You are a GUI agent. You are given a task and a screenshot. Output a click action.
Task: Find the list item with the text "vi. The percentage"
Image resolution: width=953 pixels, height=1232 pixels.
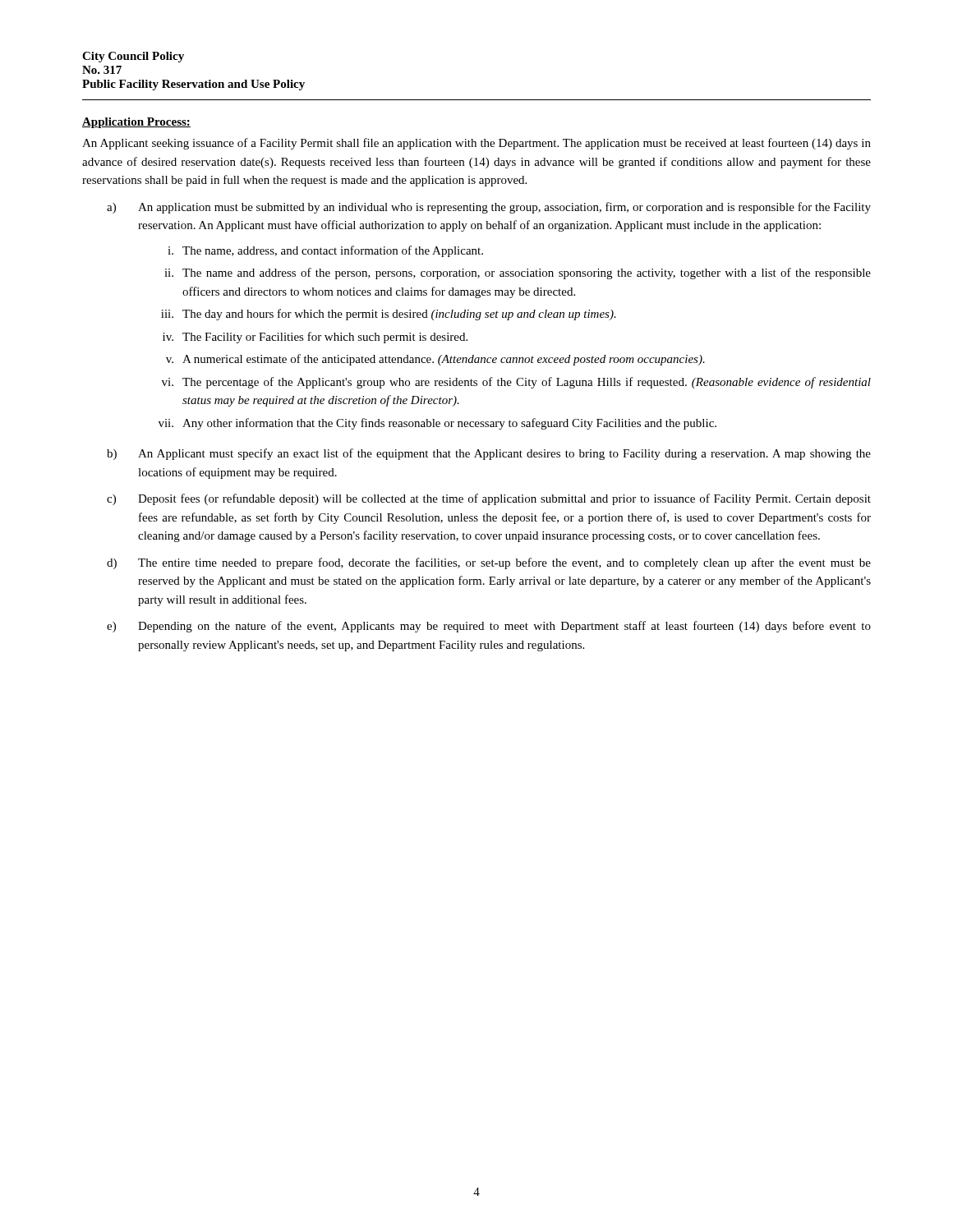tap(504, 391)
